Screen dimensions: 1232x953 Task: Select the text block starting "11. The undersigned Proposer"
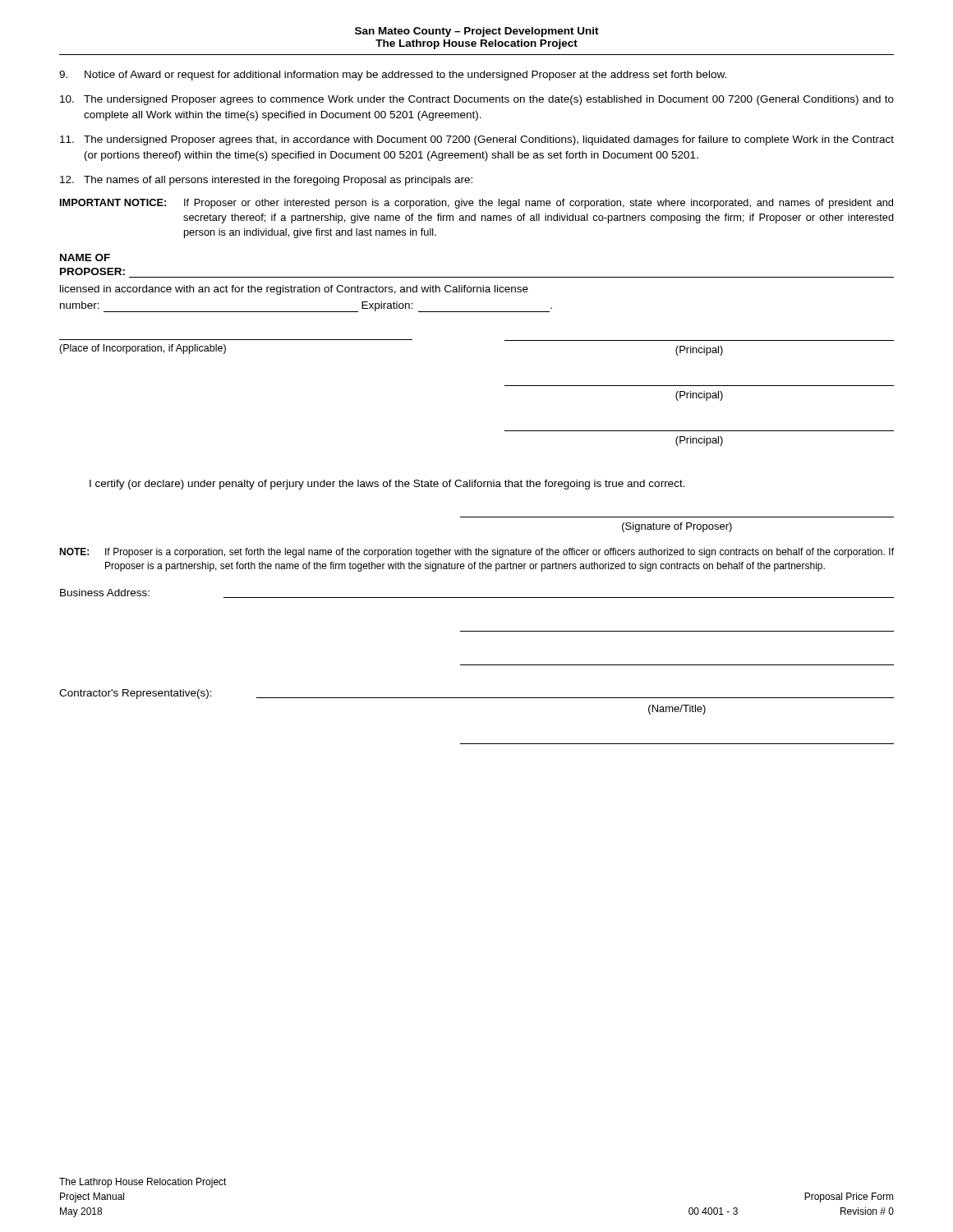click(476, 147)
